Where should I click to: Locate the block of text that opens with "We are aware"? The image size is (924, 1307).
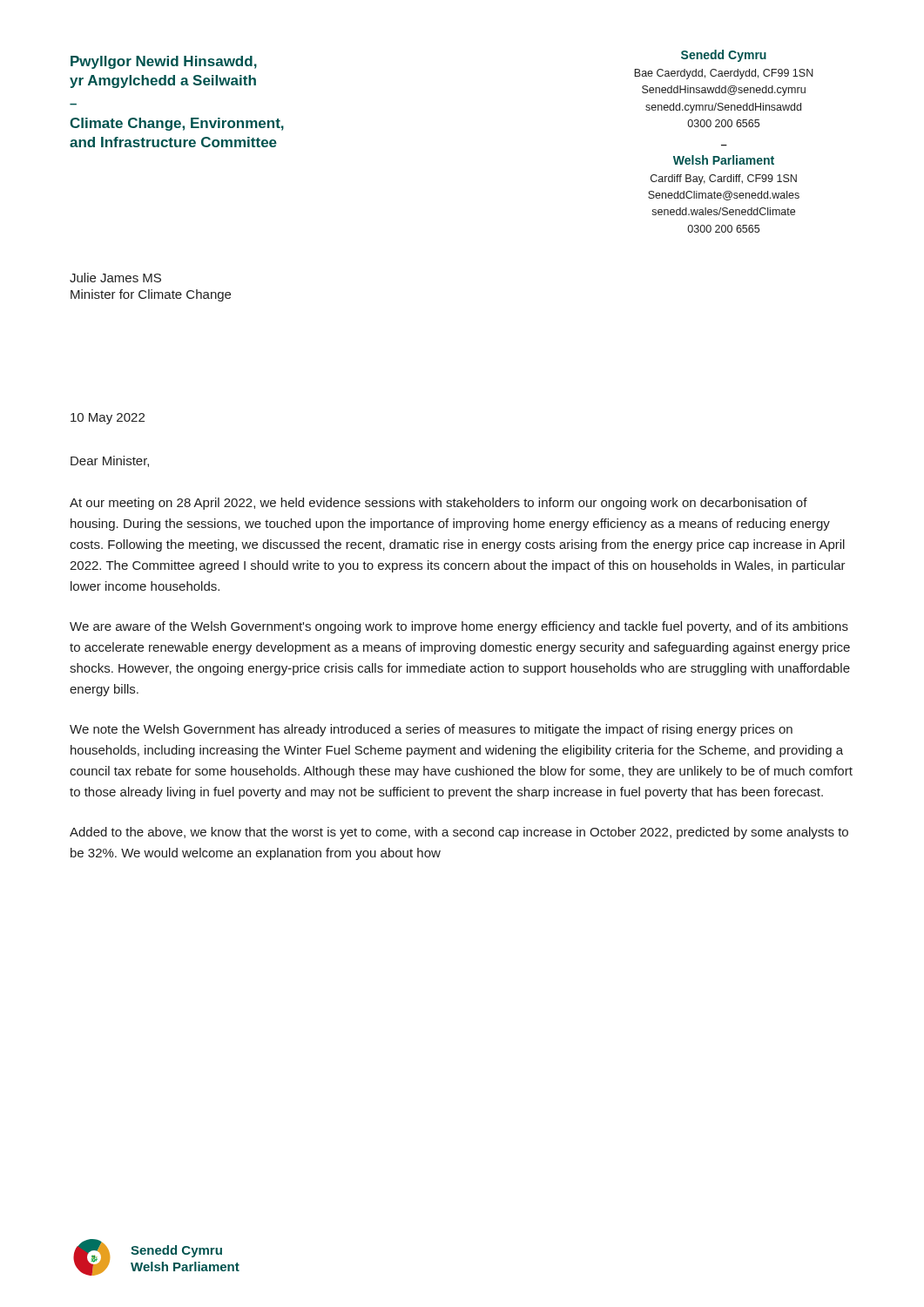pos(460,657)
